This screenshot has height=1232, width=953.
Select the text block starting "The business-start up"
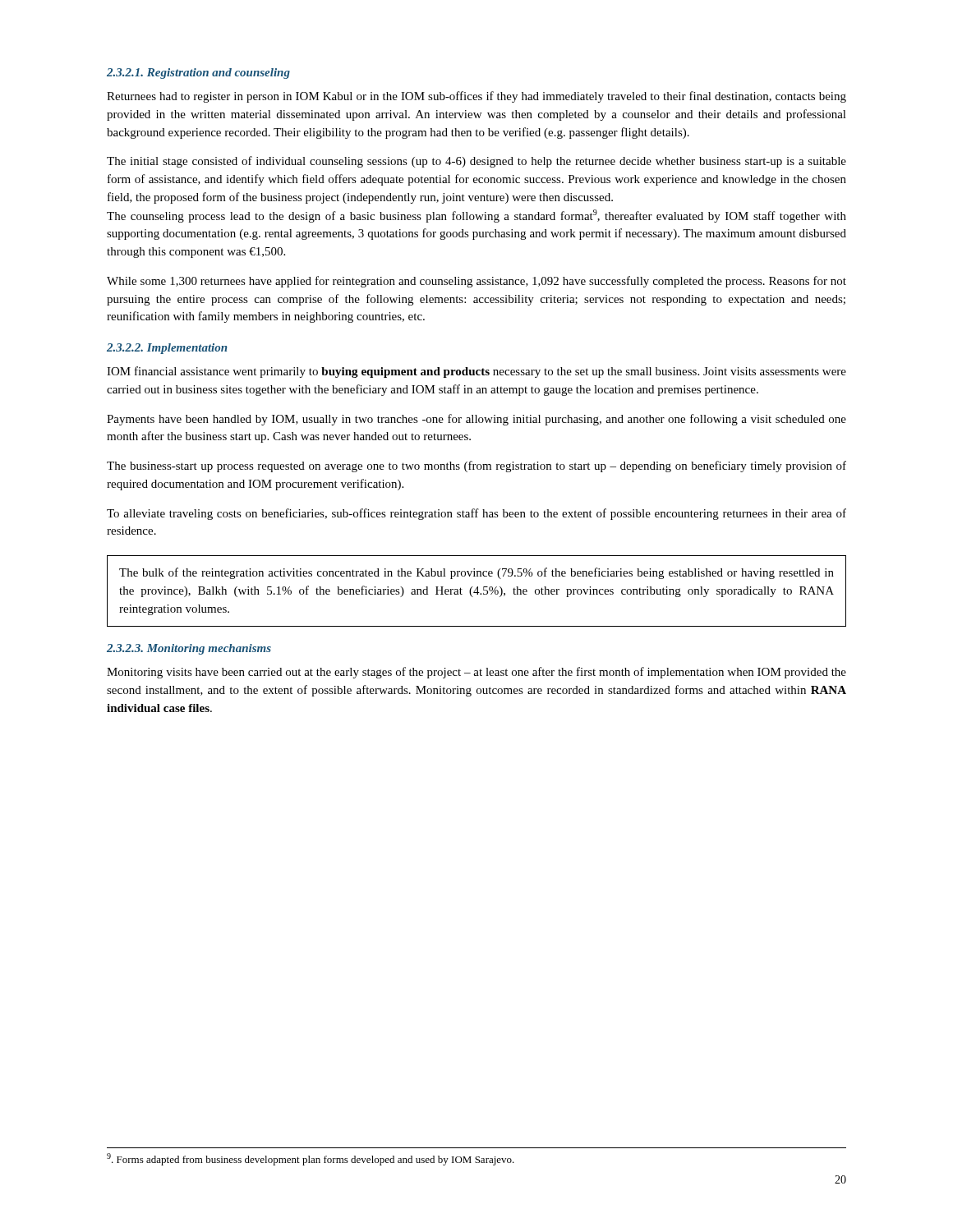[x=476, y=475]
